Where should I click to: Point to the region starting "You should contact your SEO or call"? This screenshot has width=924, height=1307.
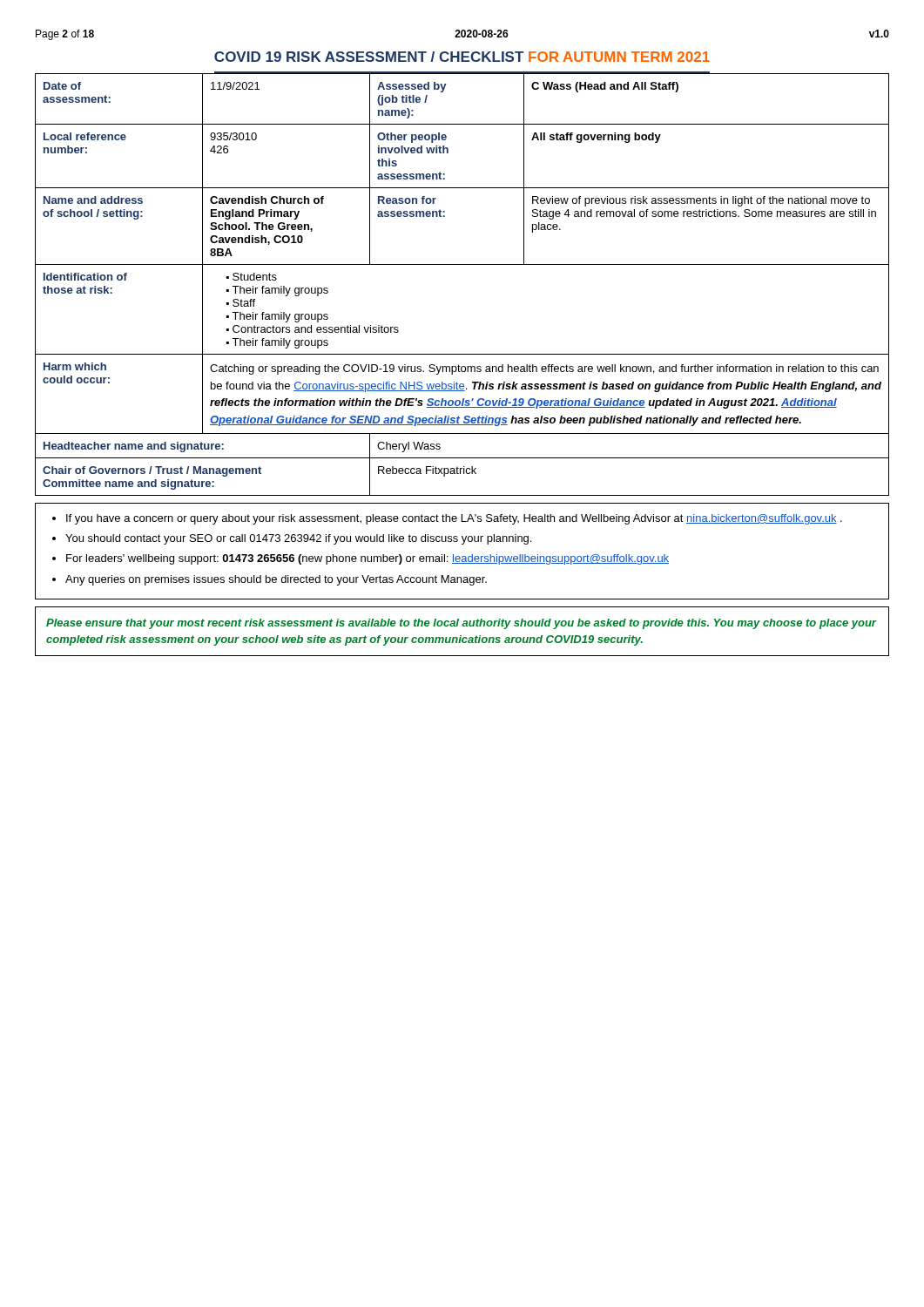point(299,538)
